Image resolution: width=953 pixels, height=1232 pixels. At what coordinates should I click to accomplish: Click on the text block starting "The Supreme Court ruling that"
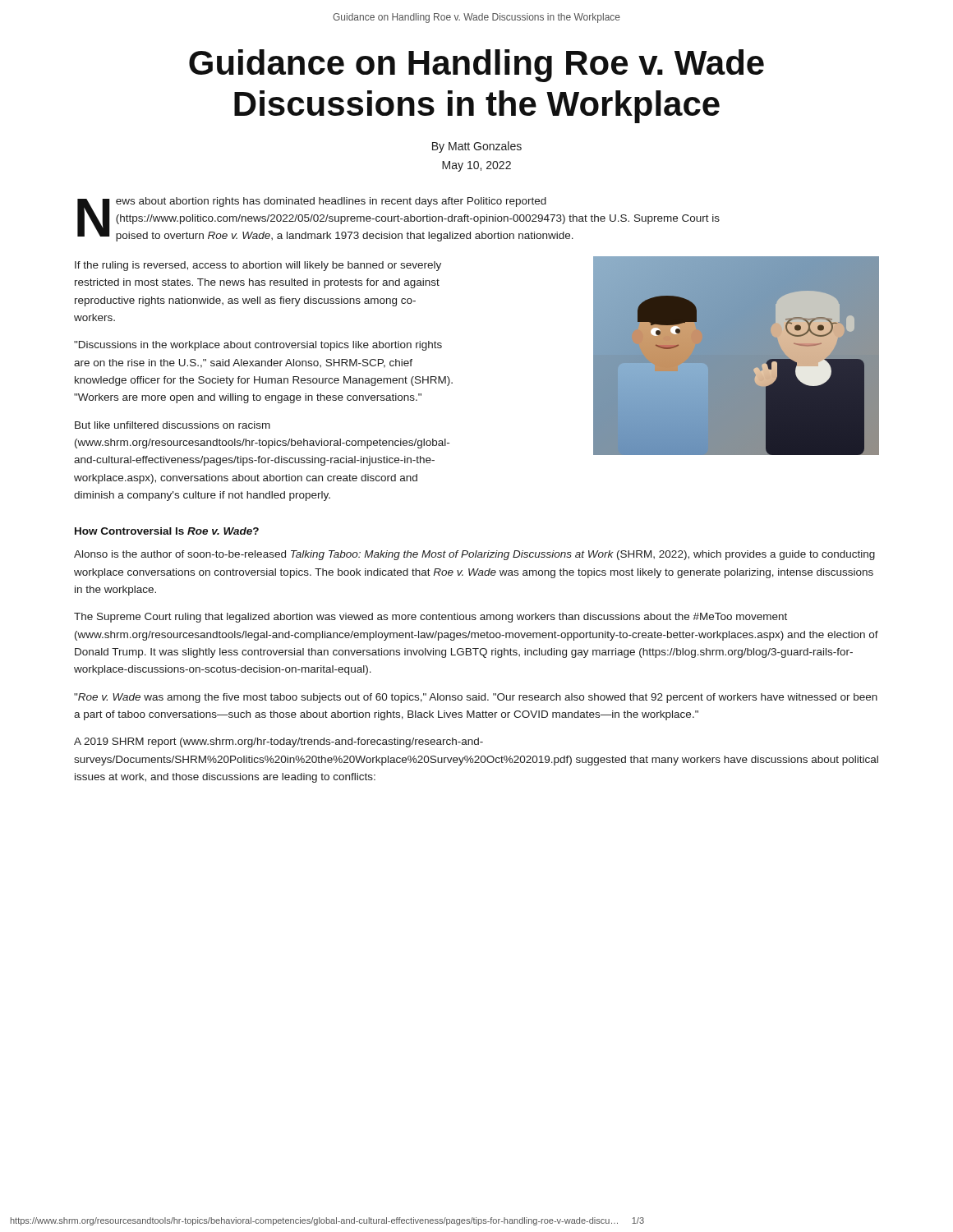point(476,643)
